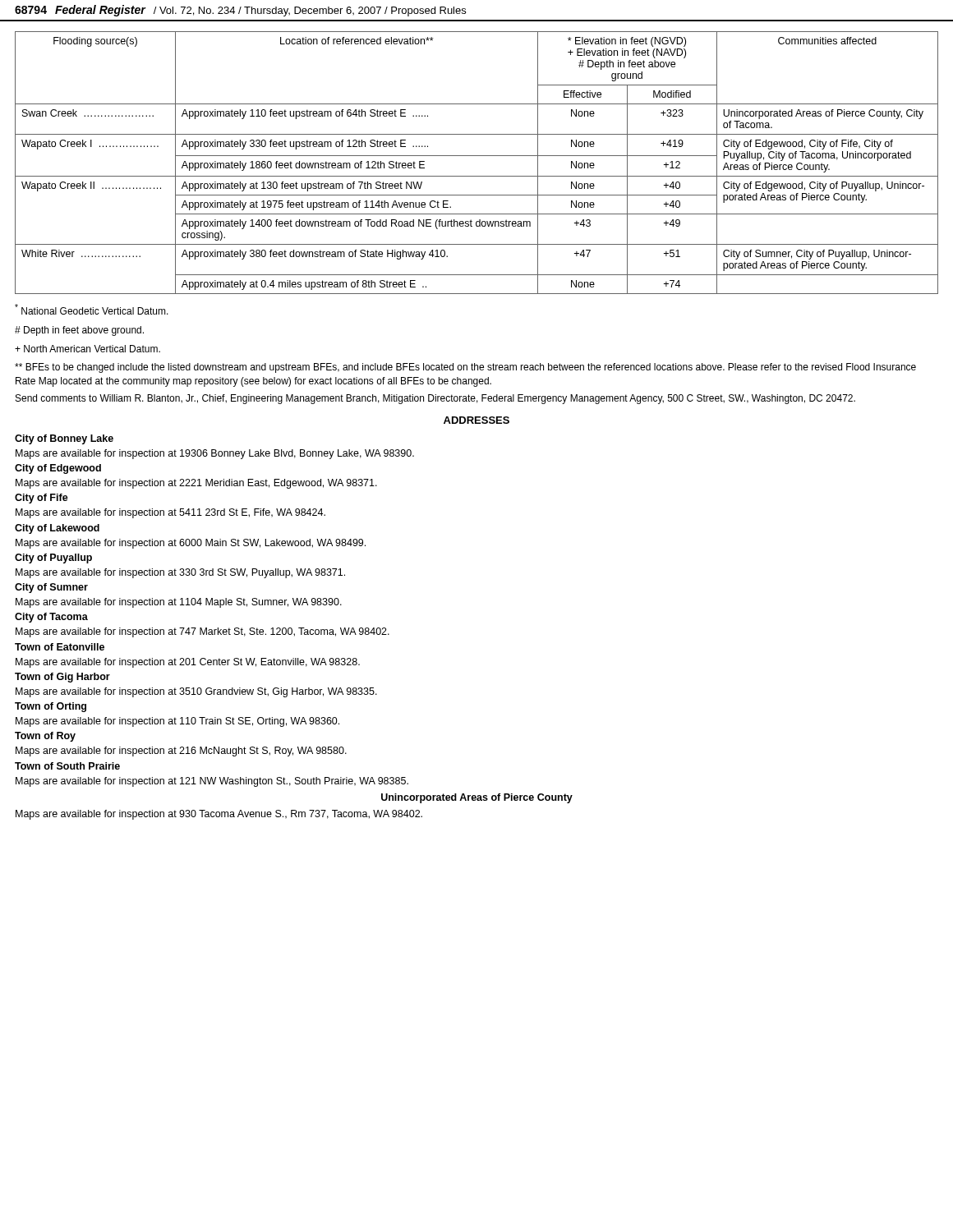This screenshot has width=953, height=1232.
Task: Find the block starting "BFEs to be changed include the"
Action: click(x=466, y=374)
